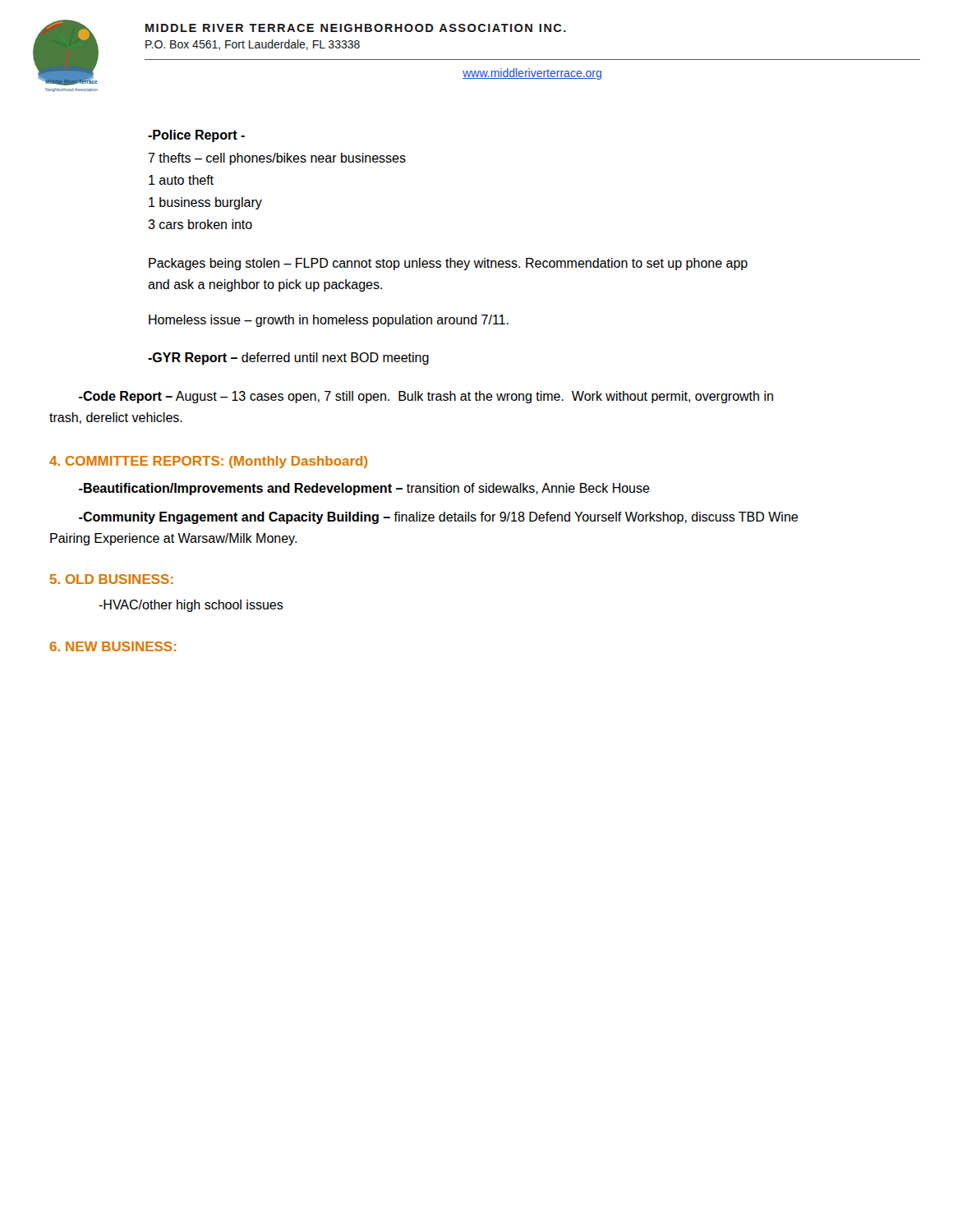953x1232 pixels.
Task: Click on the element starting "-HVAC/other high school issues"
Action: (x=191, y=605)
